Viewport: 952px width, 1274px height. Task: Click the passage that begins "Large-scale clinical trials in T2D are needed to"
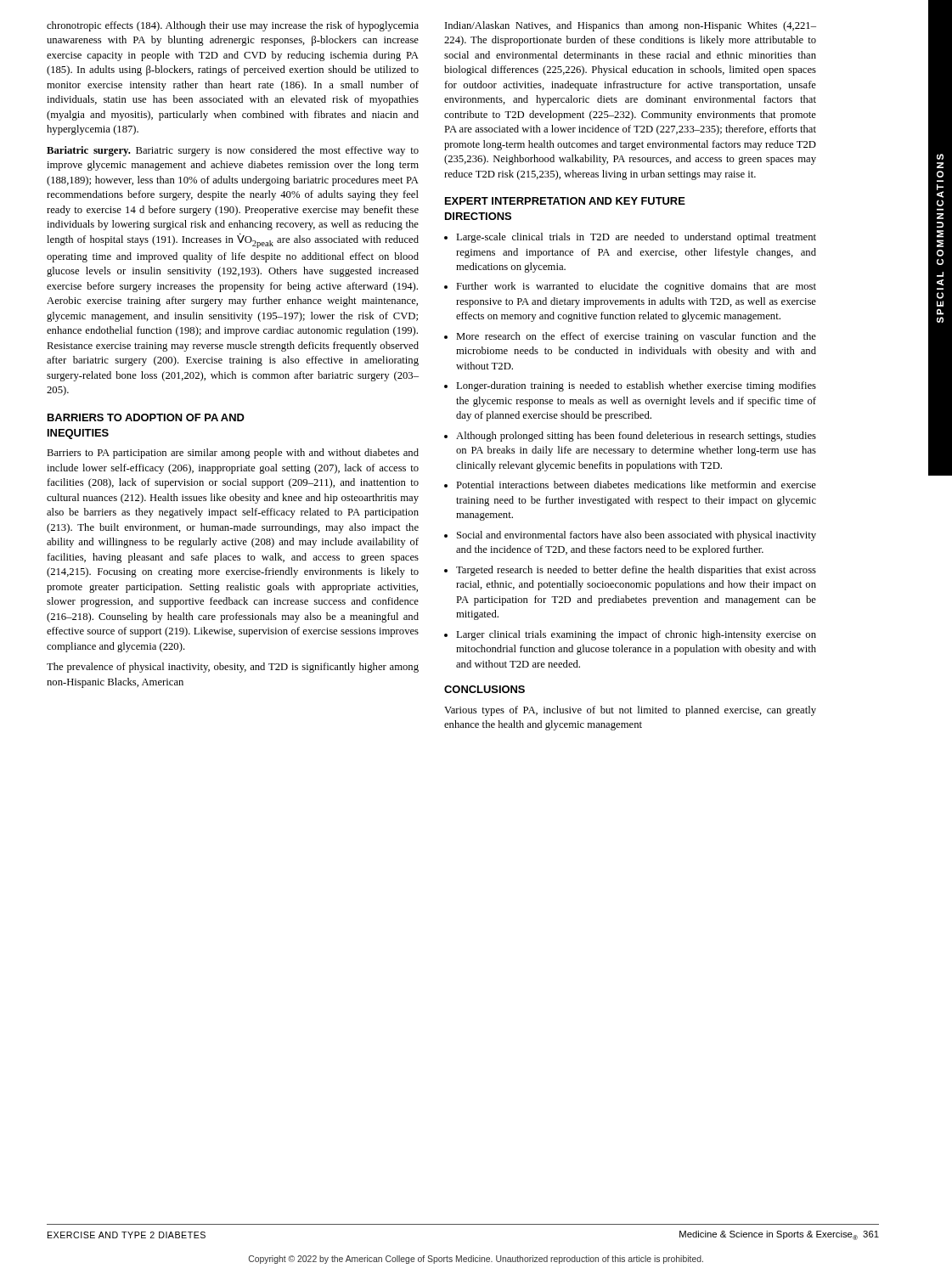630,252
